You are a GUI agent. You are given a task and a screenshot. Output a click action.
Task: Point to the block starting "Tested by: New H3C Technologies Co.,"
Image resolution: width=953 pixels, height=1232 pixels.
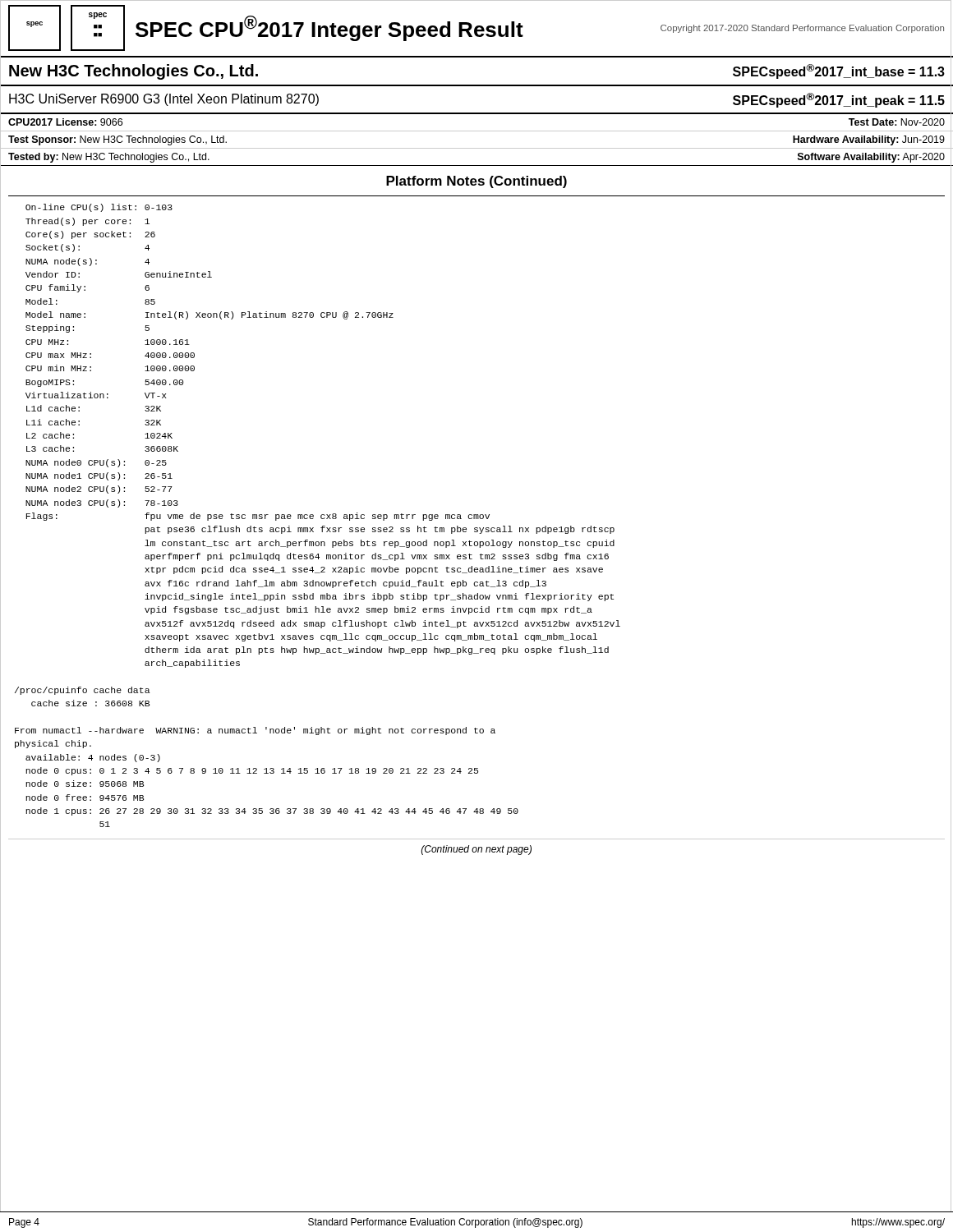[476, 157]
